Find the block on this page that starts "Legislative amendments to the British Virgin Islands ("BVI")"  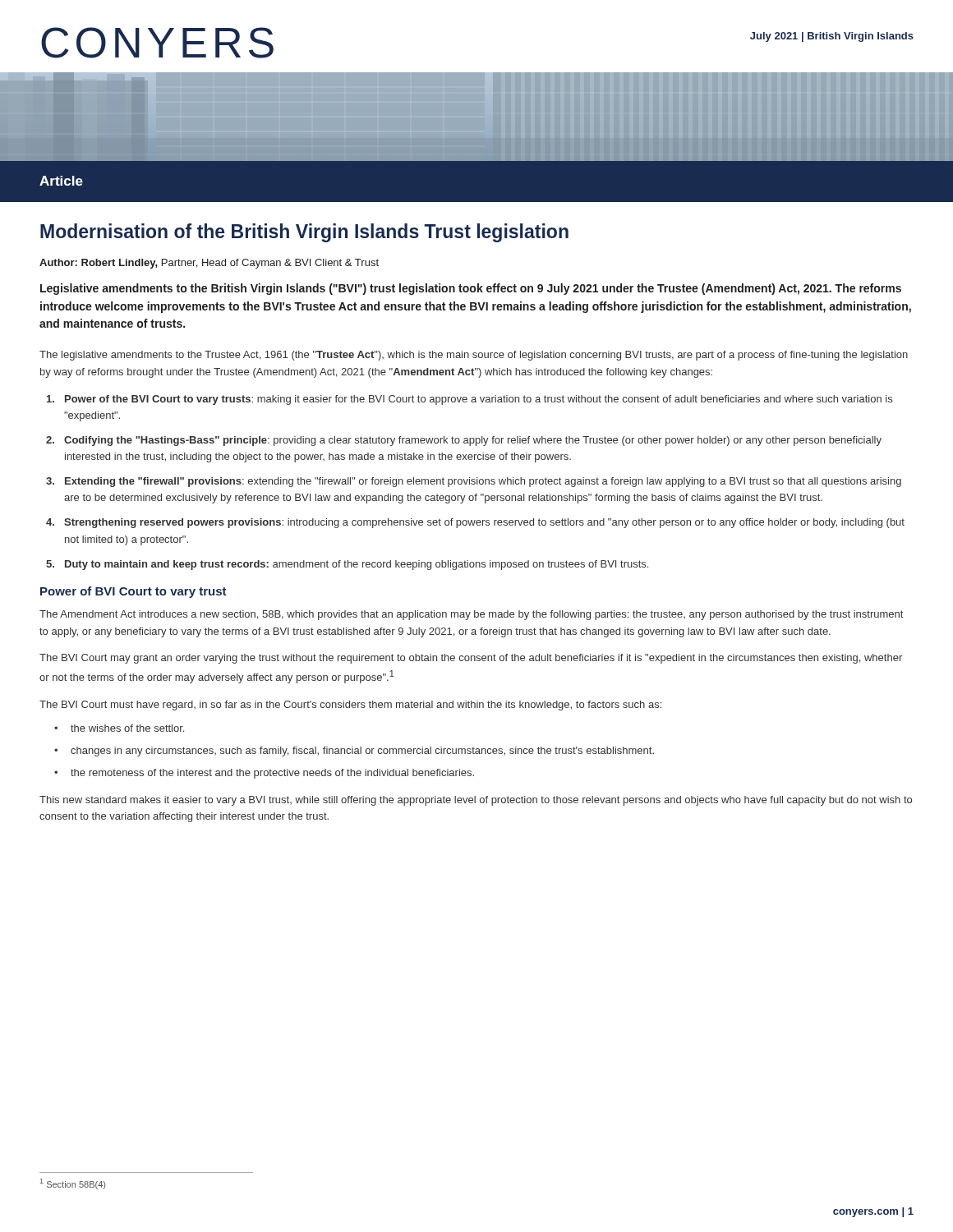475,306
